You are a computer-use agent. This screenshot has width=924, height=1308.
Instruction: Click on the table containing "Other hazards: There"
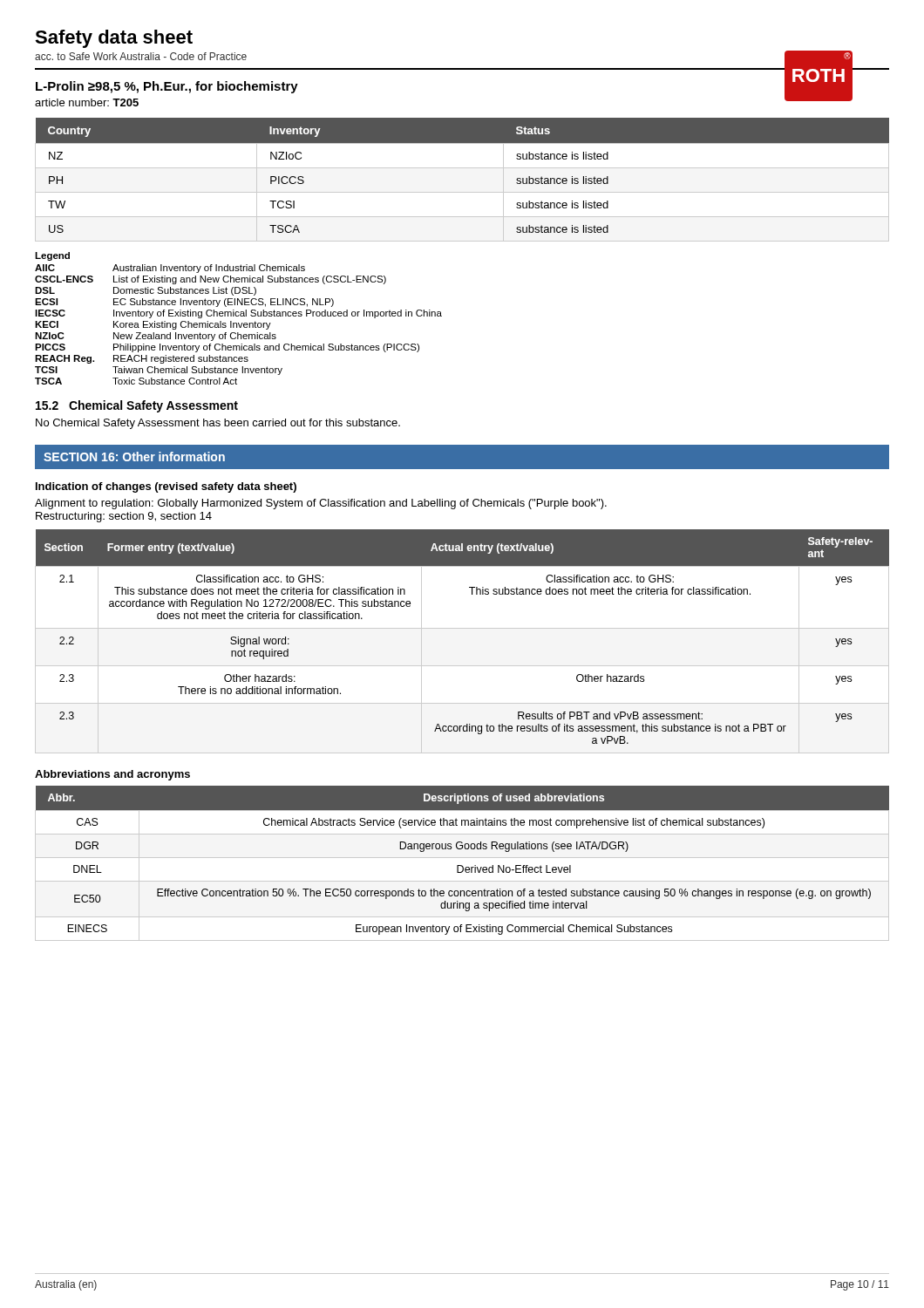point(462,641)
